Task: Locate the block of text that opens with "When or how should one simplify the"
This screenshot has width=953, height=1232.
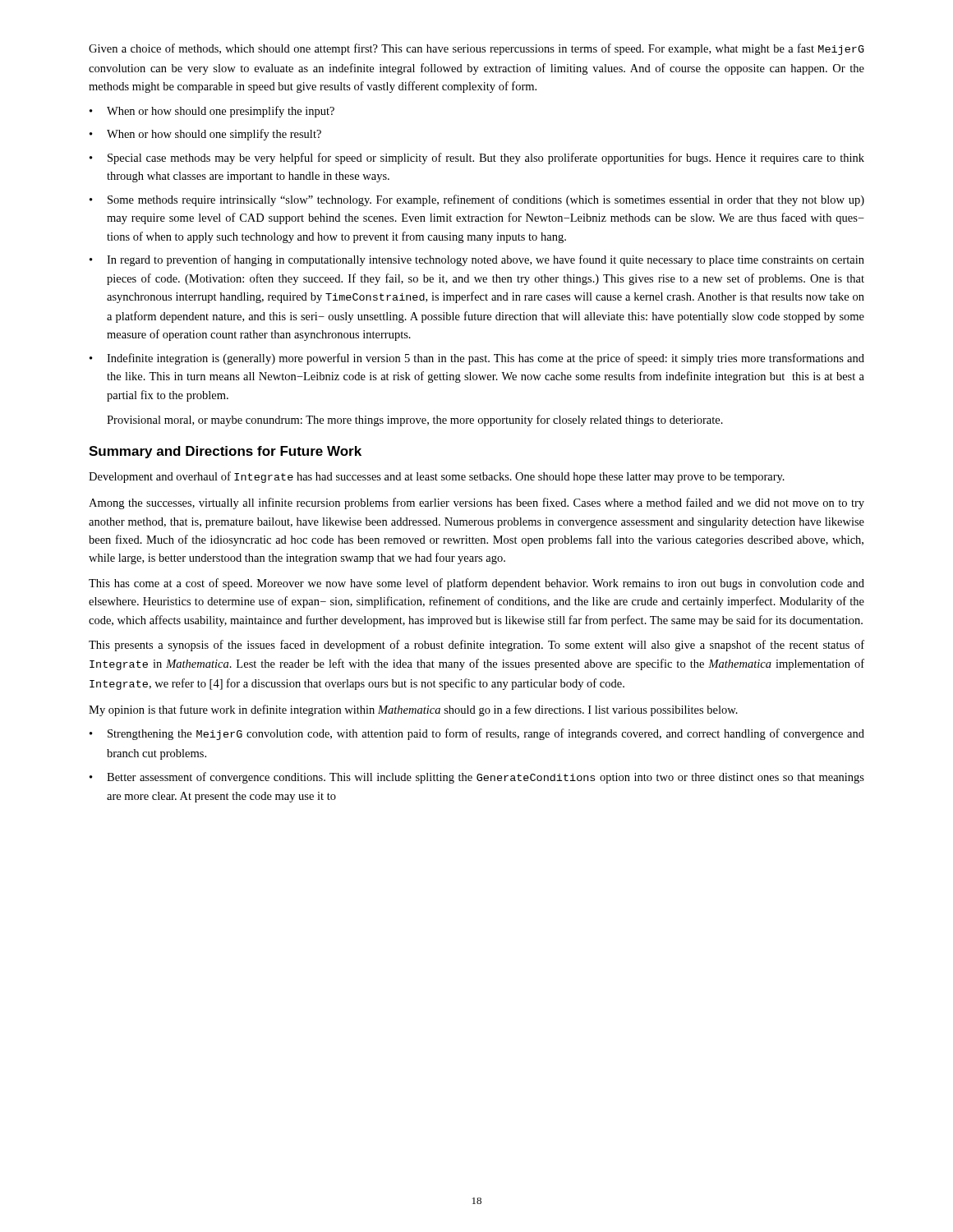Action: 205,135
